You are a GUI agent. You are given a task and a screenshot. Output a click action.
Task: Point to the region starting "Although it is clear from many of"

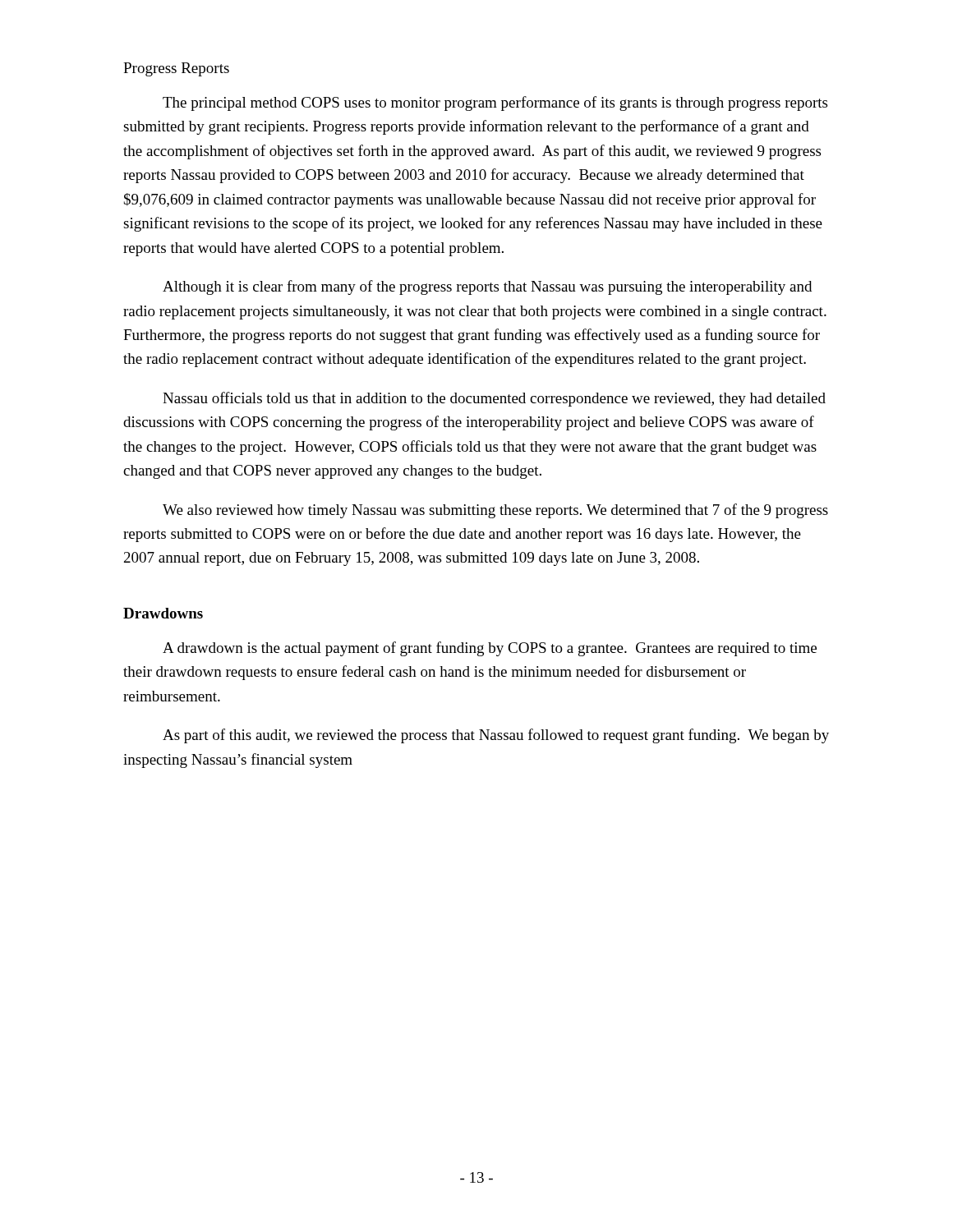point(475,323)
